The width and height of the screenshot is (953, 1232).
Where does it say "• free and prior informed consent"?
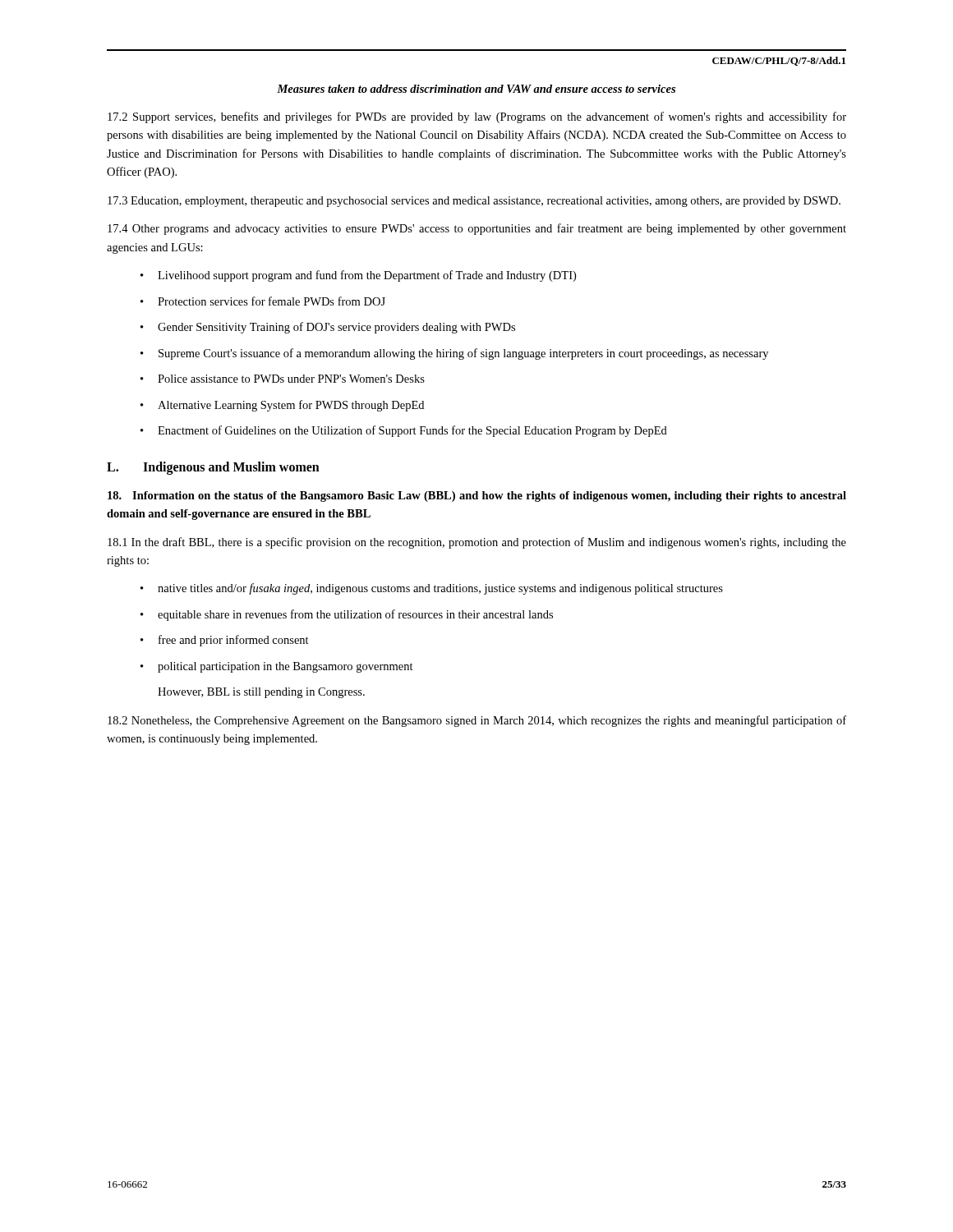pyautogui.click(x=225, y=641)
